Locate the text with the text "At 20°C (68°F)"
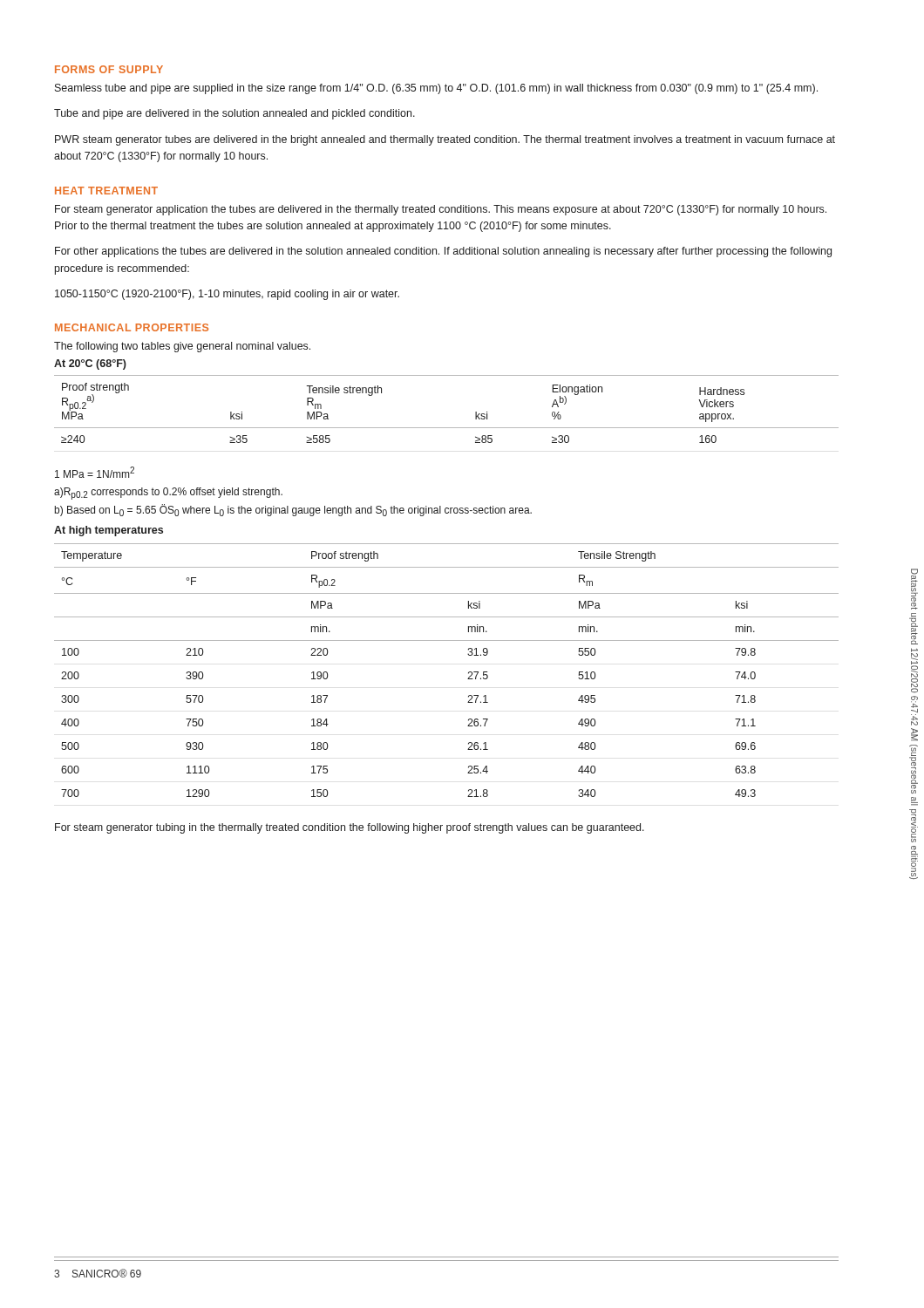This screenshot has width=924, height=1308. click(90, 363)
